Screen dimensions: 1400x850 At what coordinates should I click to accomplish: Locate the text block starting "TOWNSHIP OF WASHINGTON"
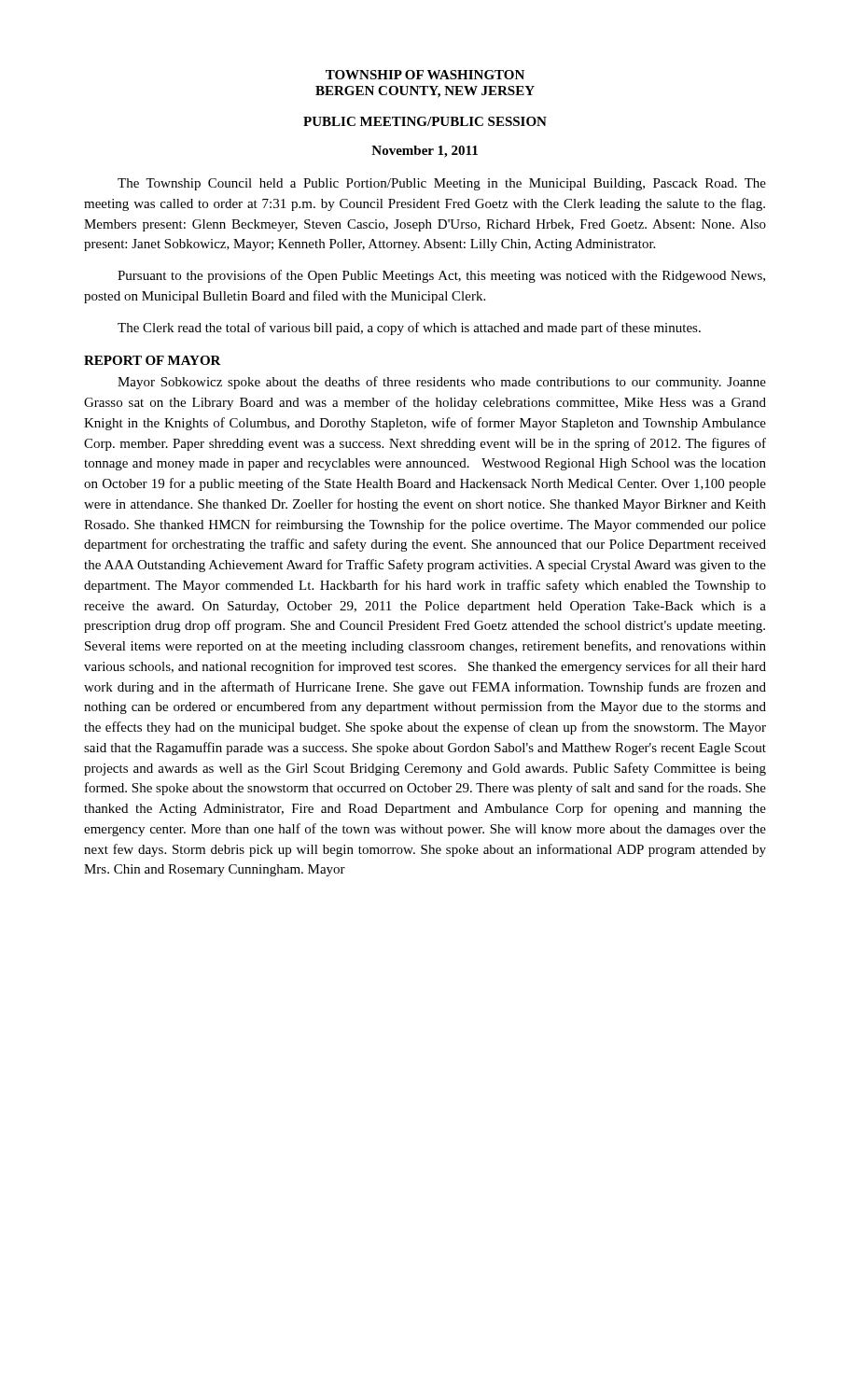425,83
